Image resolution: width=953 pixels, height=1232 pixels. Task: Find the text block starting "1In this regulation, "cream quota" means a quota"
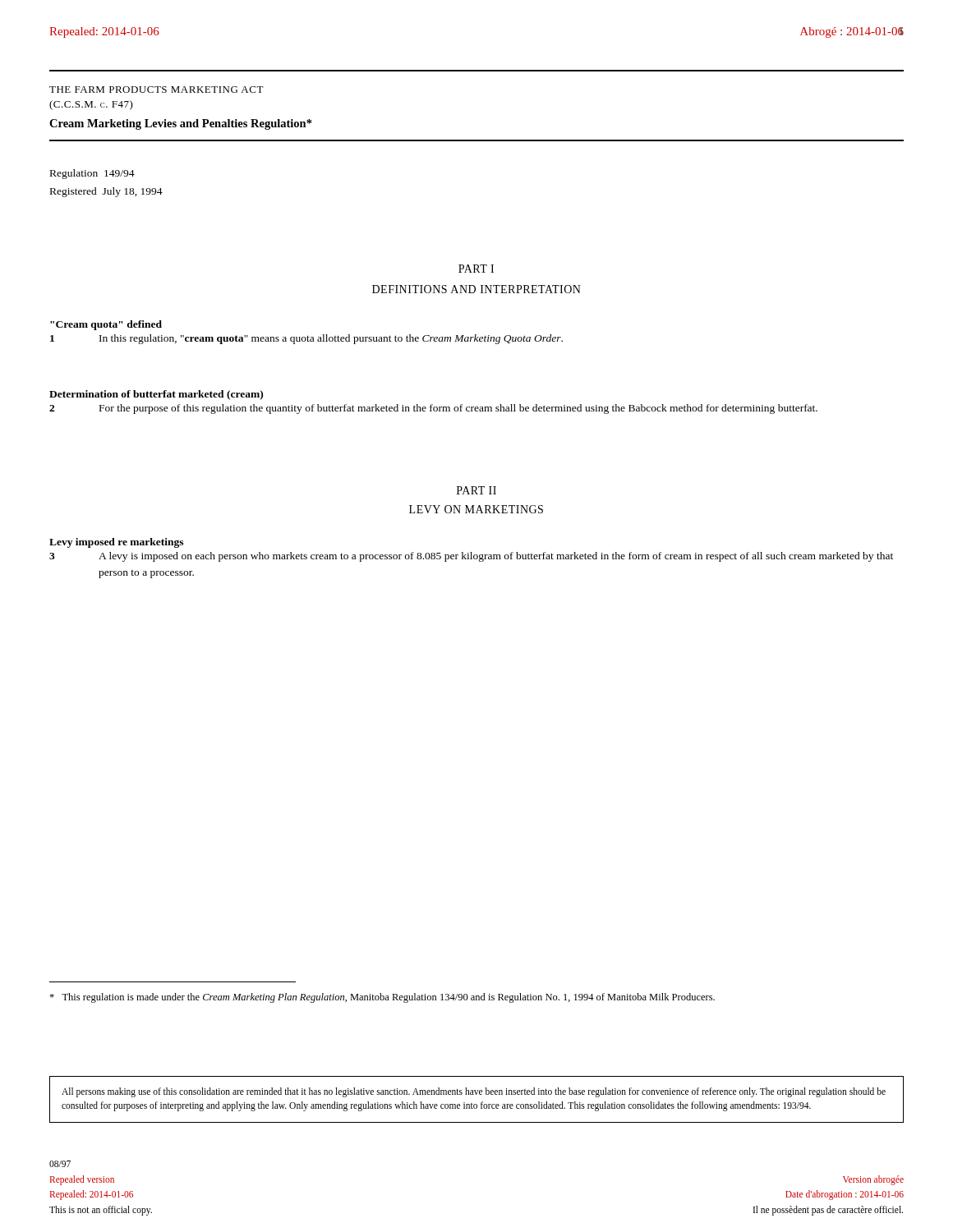coord(474,338)
